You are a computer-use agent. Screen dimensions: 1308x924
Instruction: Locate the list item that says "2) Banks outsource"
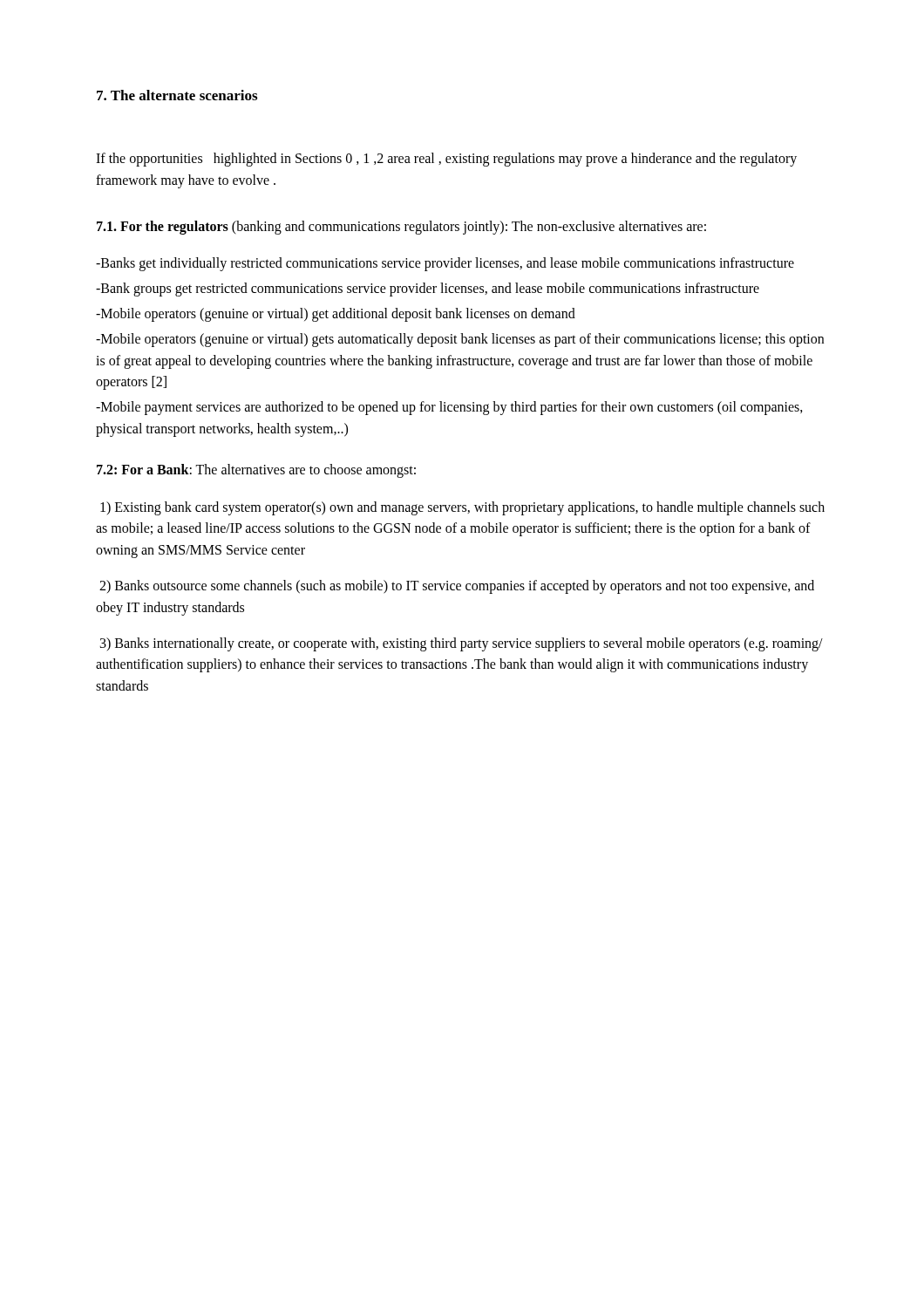click(455, 596)
